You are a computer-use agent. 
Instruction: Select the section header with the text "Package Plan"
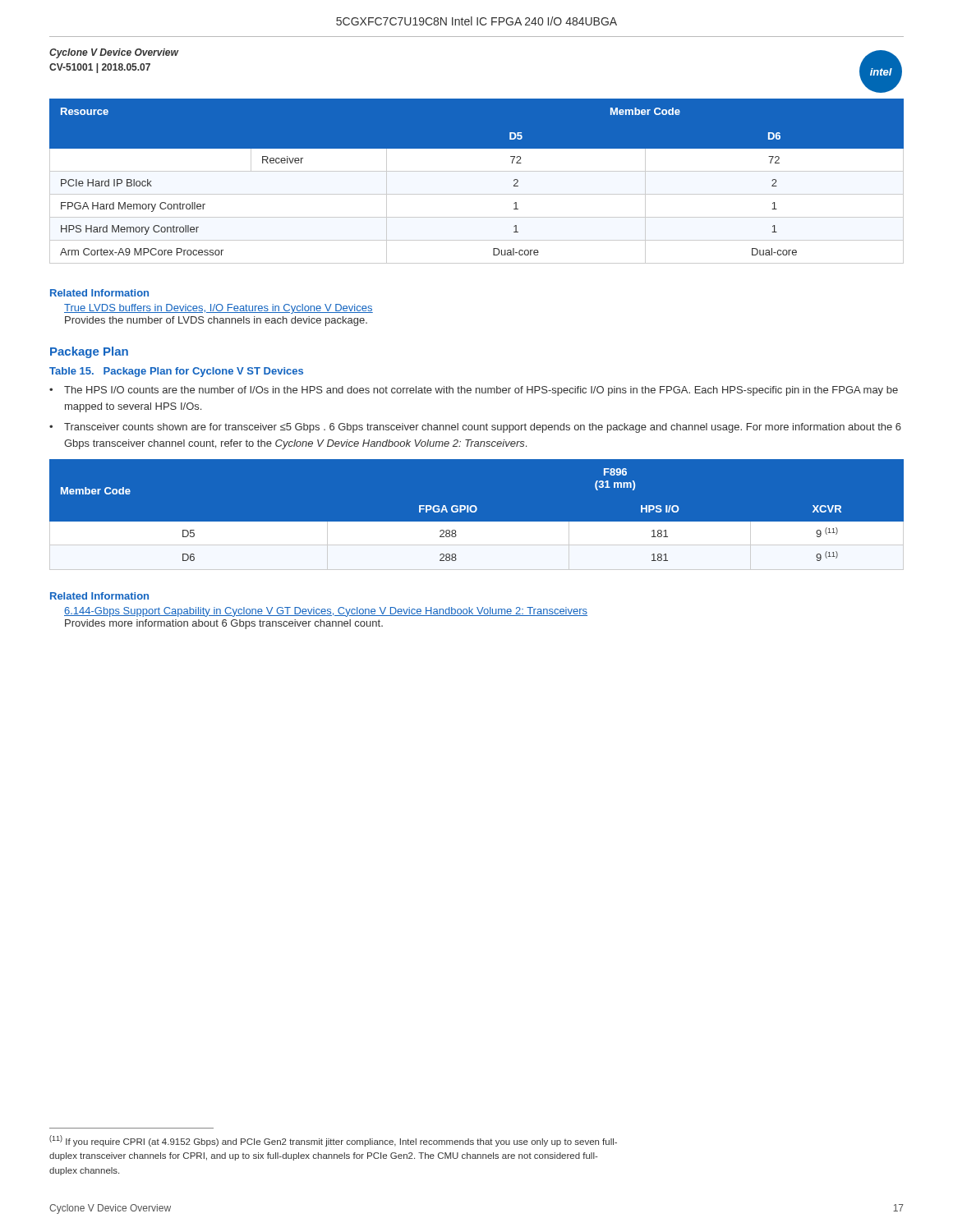89,351
